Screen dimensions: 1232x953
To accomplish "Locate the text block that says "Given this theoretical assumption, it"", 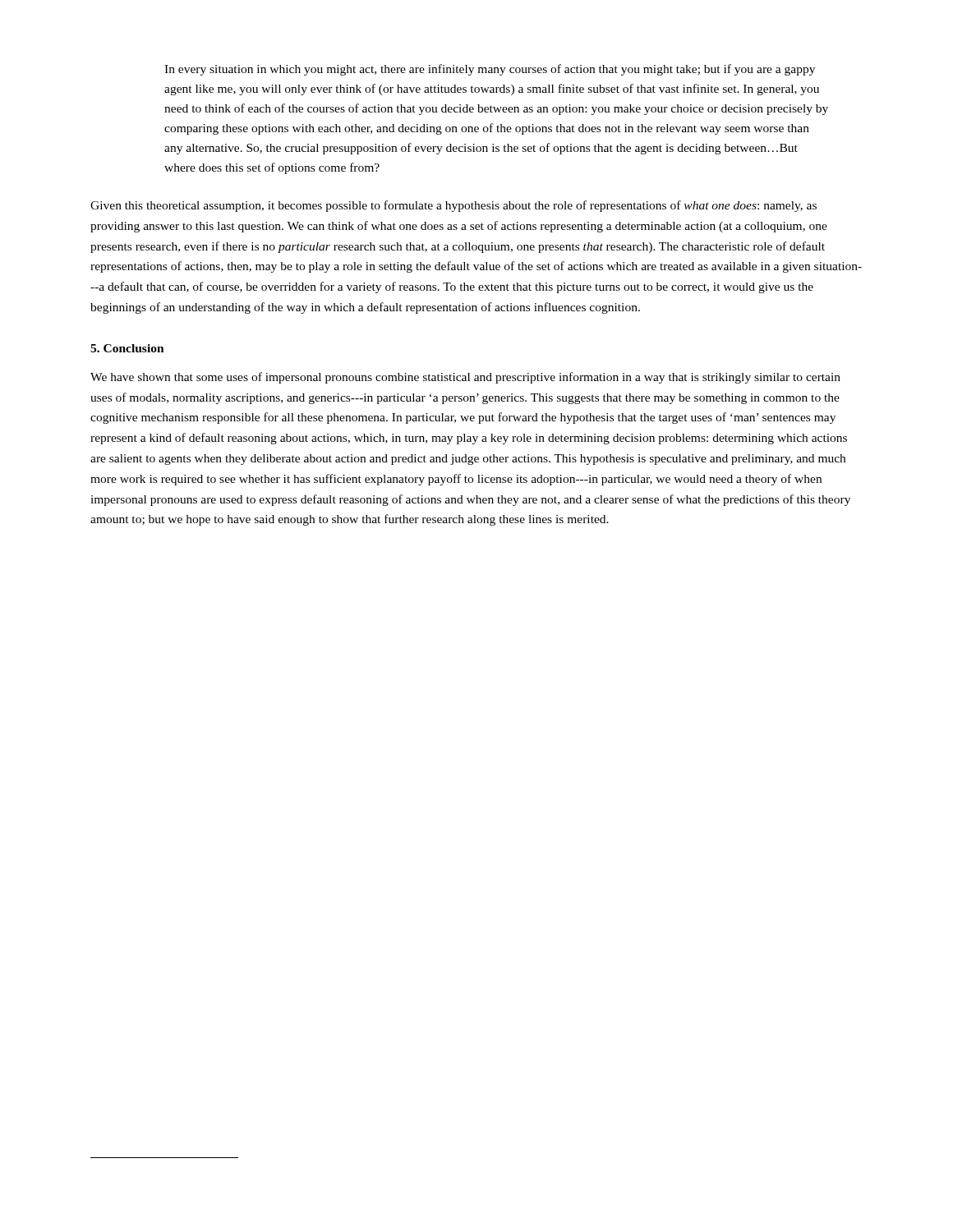I will click(x=476, y=256).
